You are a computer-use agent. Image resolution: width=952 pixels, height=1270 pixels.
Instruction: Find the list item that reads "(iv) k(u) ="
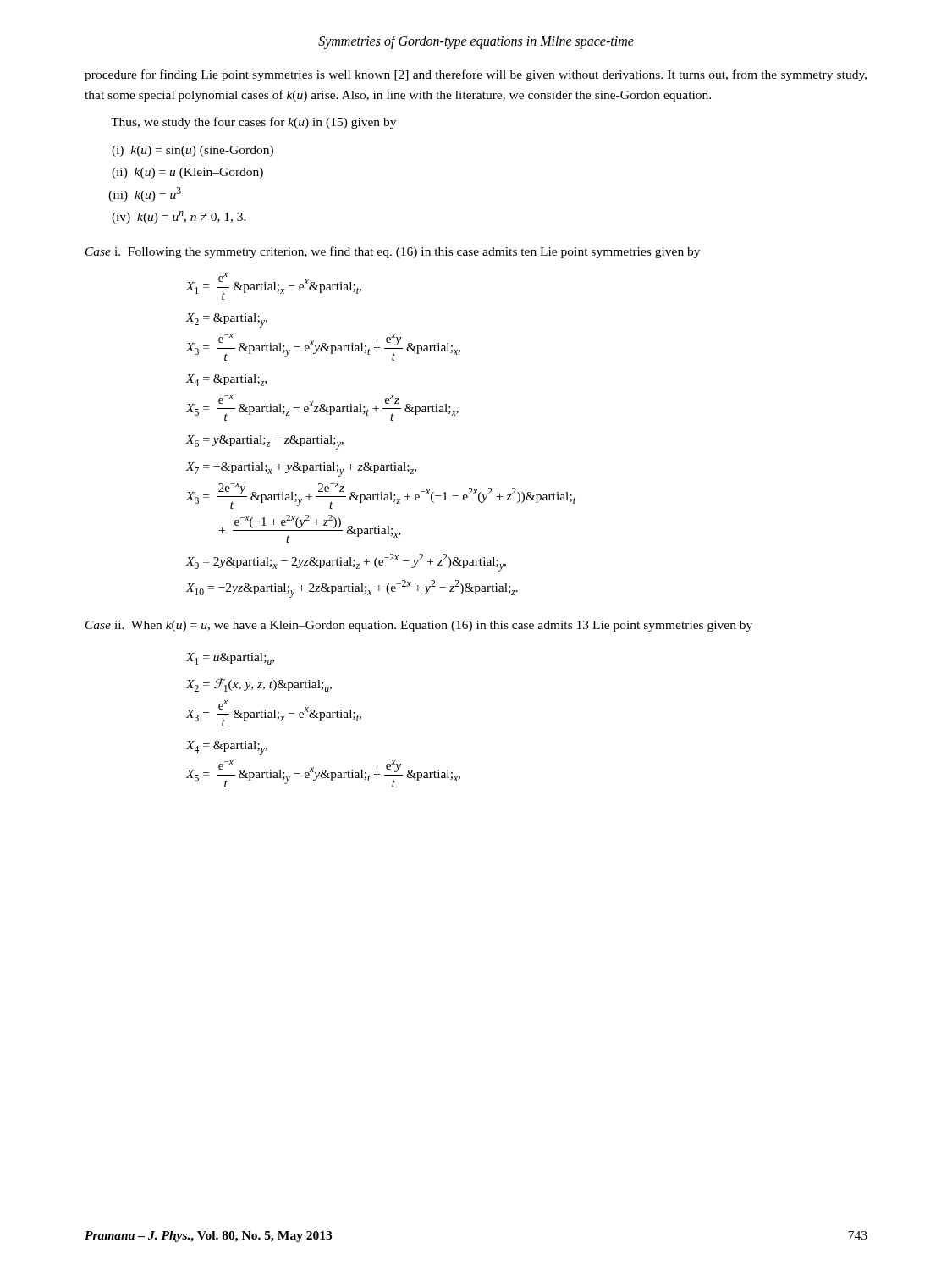[178, 216]
